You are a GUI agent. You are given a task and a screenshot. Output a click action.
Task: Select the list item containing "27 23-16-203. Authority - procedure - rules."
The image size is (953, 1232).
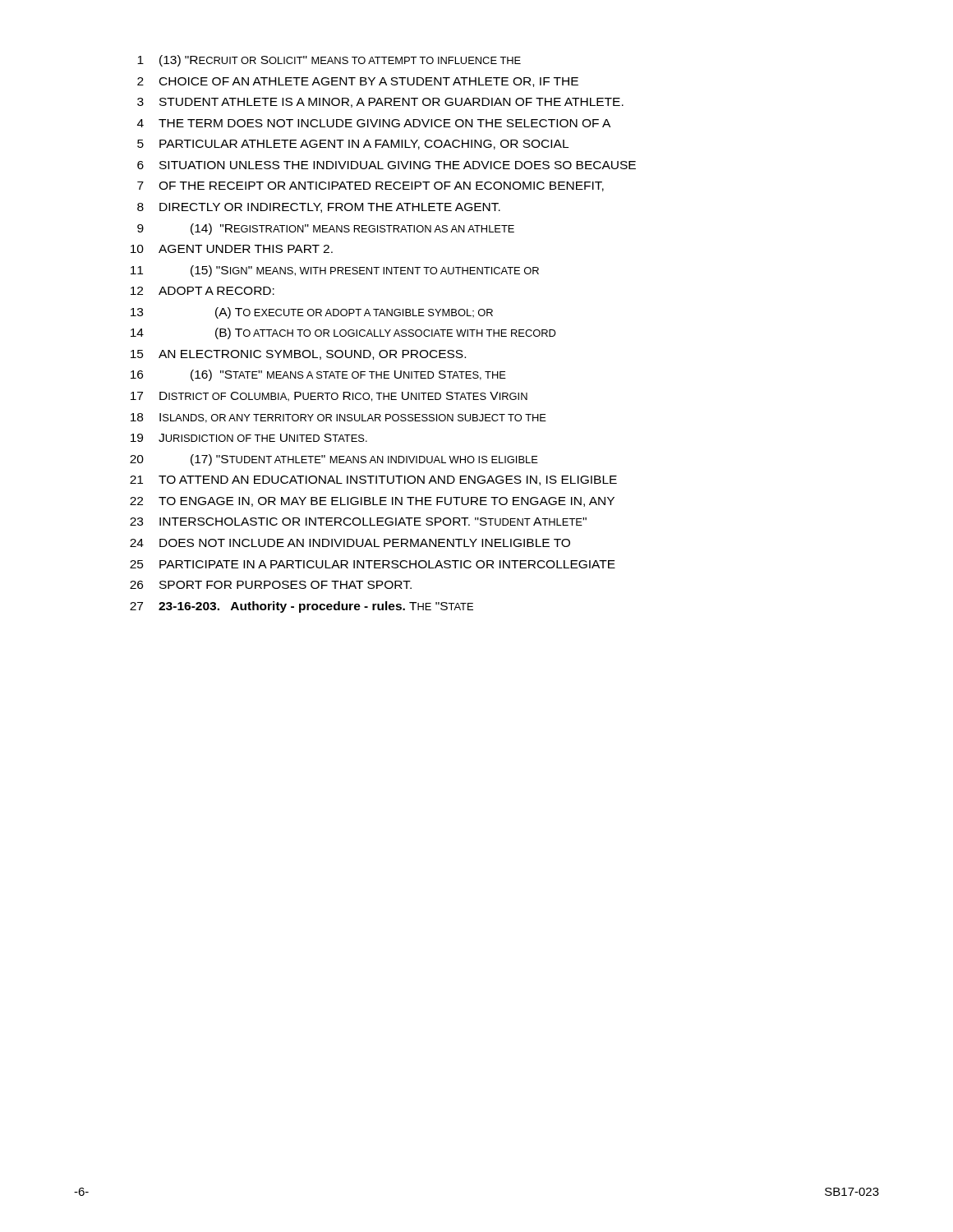(302, 607)
